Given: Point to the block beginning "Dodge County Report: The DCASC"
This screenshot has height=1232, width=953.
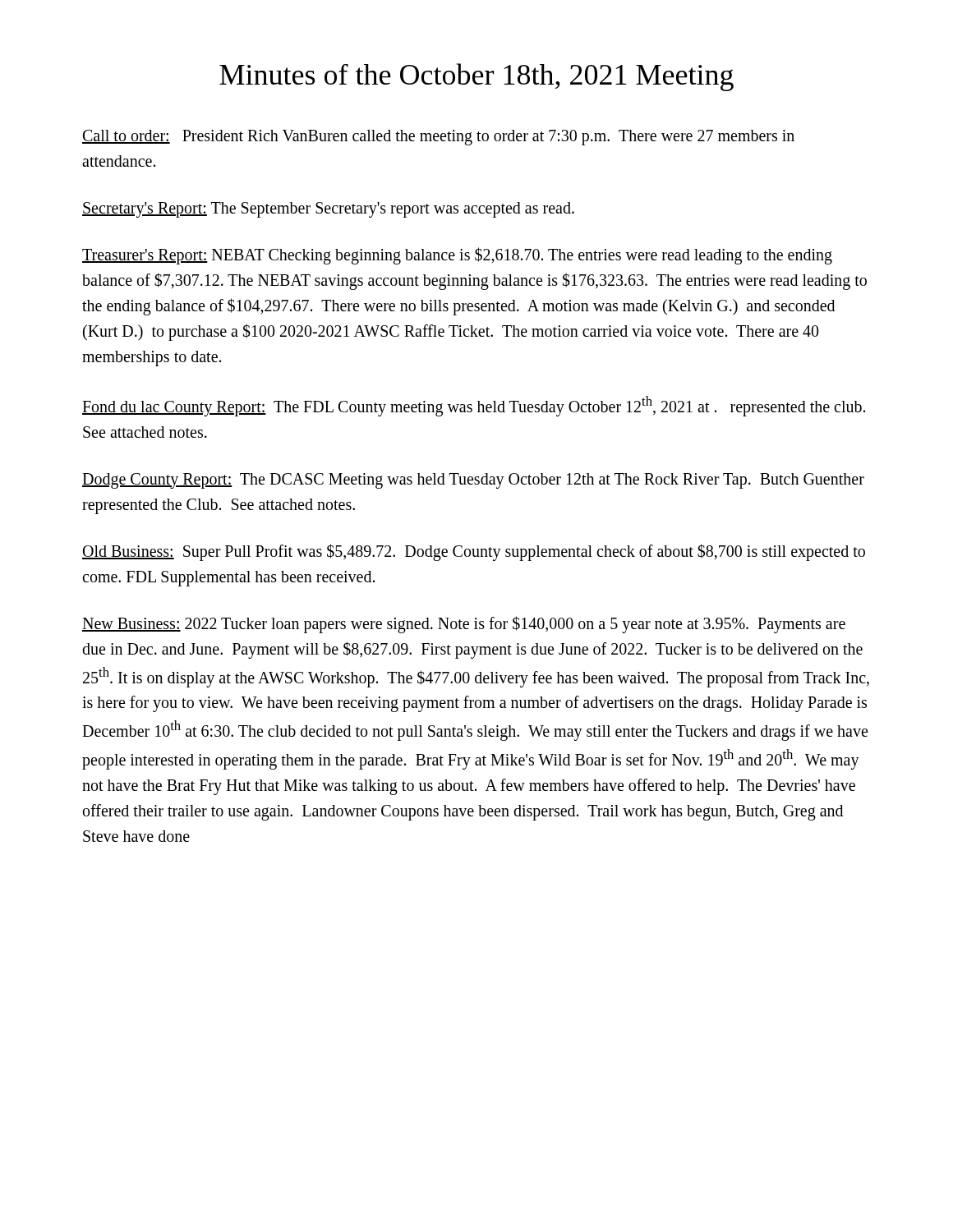Looking at the screenshot, I should (x=473, y=491).
